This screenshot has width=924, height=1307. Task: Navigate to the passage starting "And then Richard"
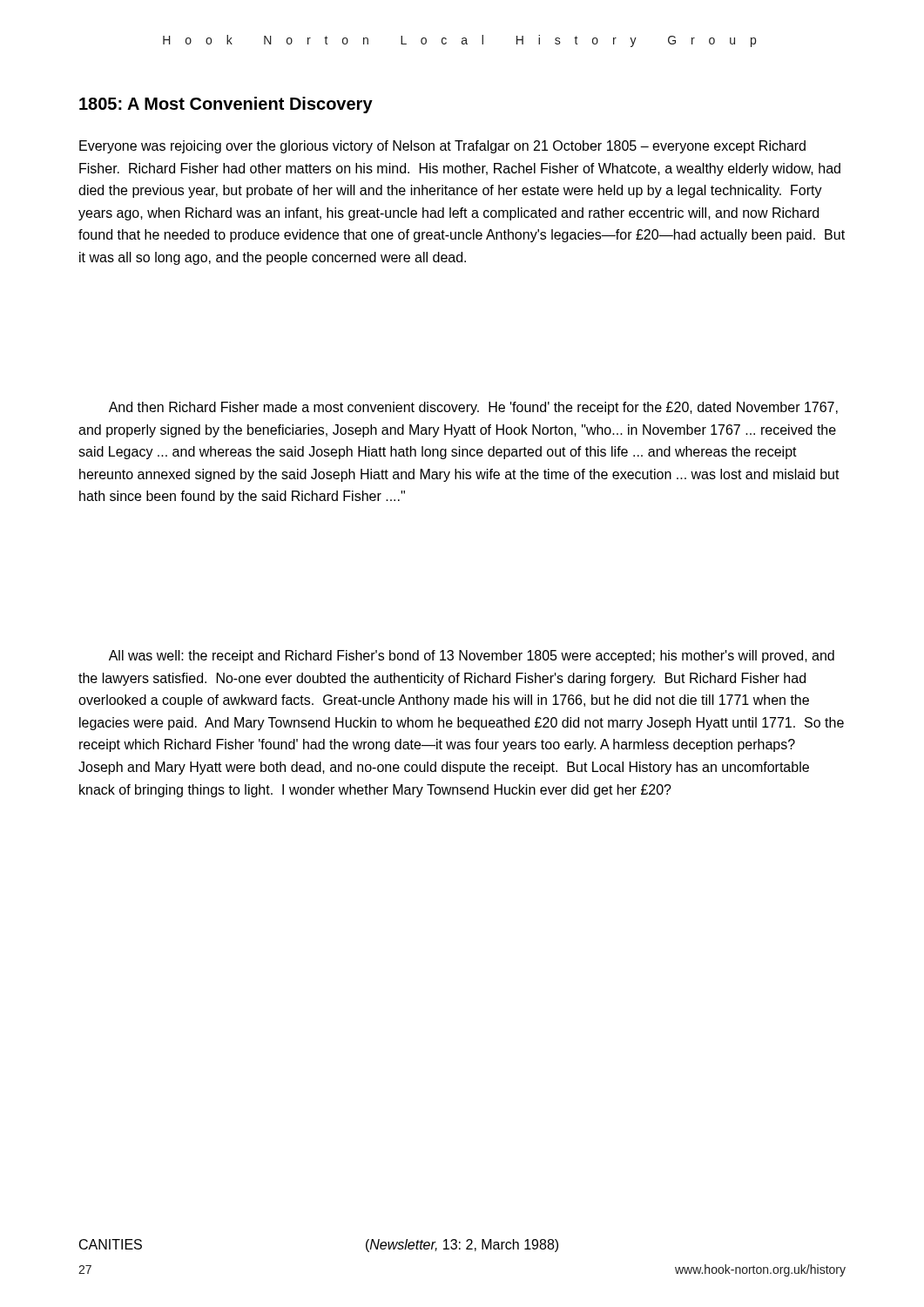(x=459, y=452)
